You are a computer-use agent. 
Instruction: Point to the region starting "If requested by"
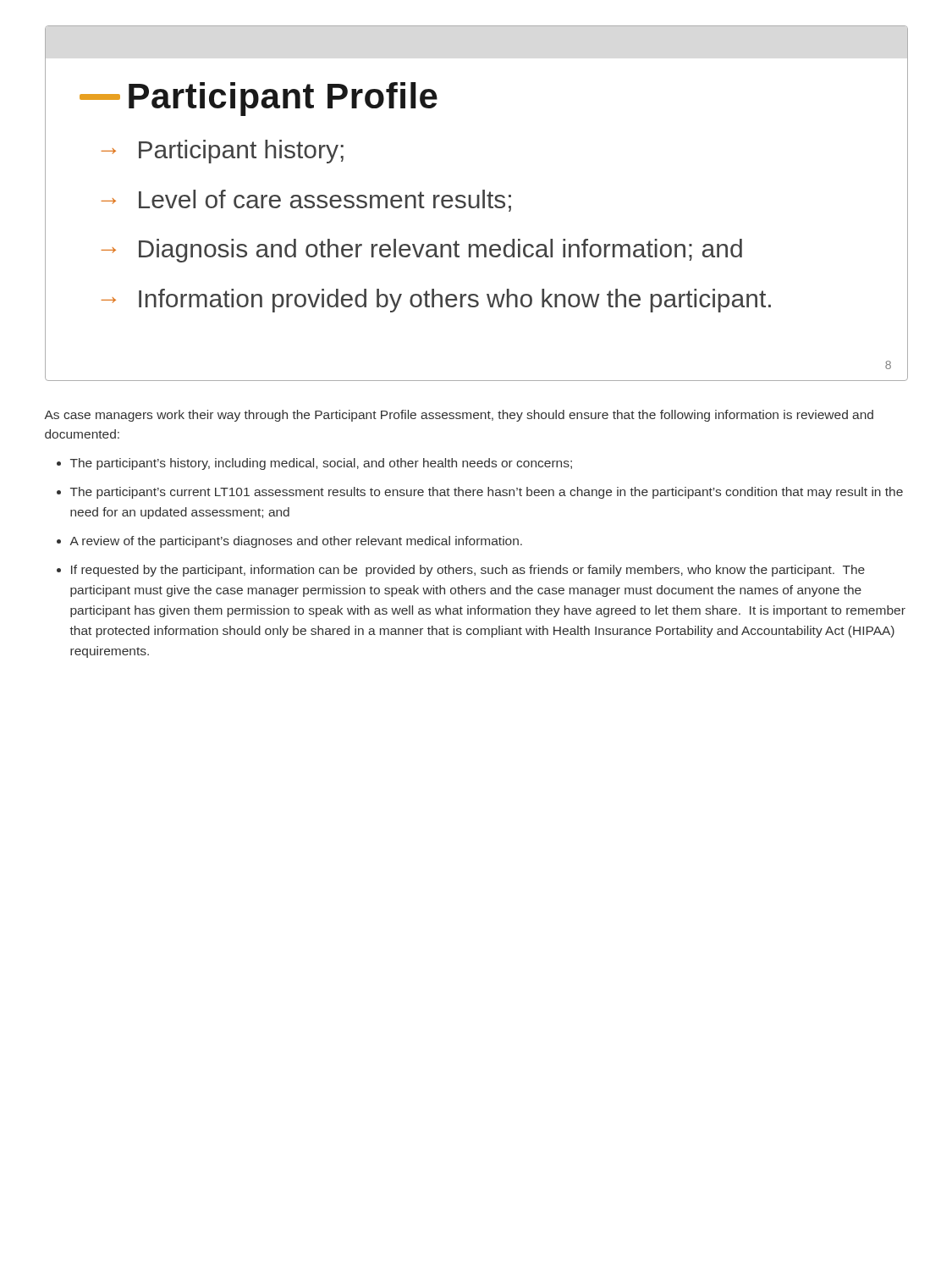point(488,610)
